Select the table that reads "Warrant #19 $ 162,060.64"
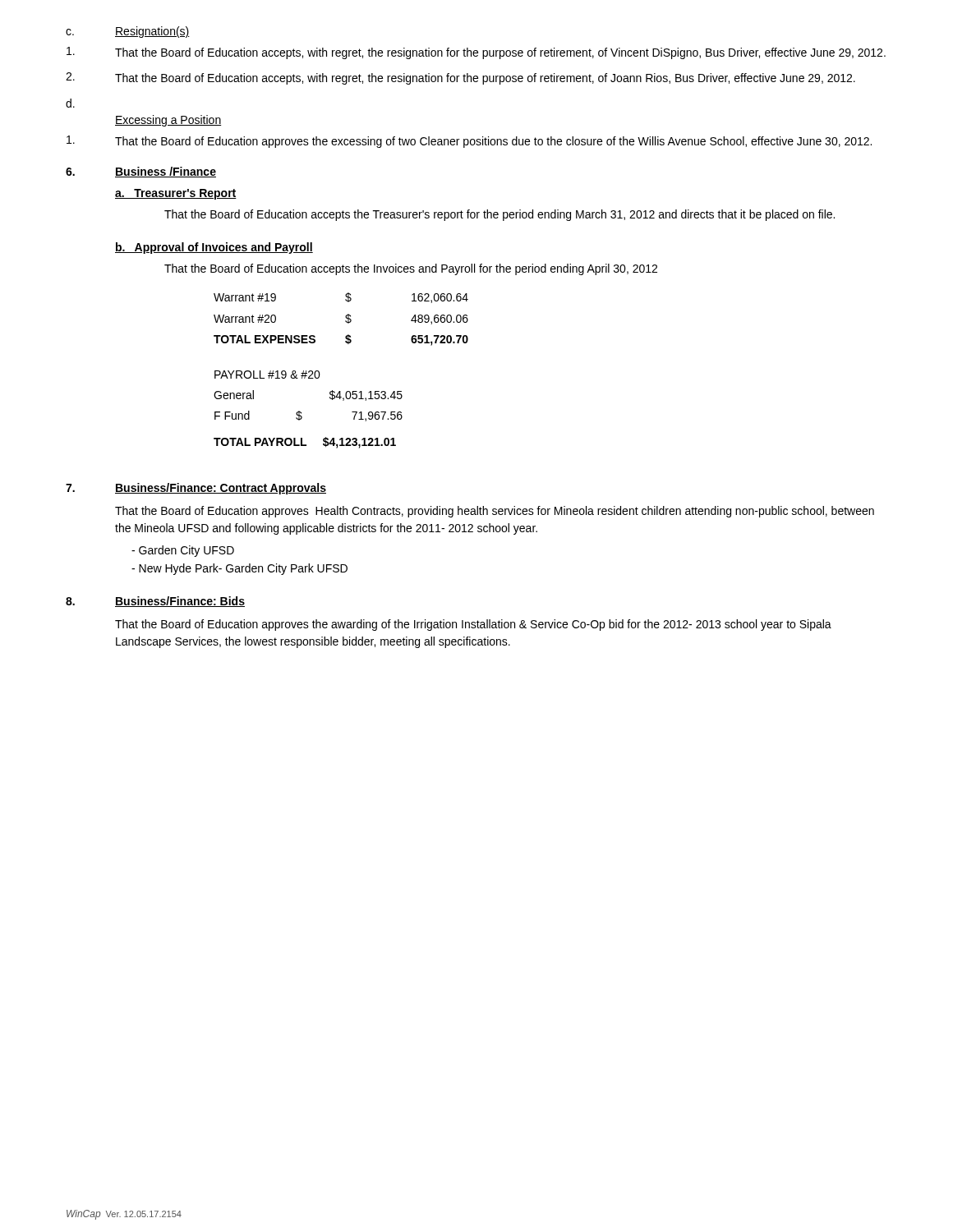This screenshot has height=1232, width=953. 550,319
